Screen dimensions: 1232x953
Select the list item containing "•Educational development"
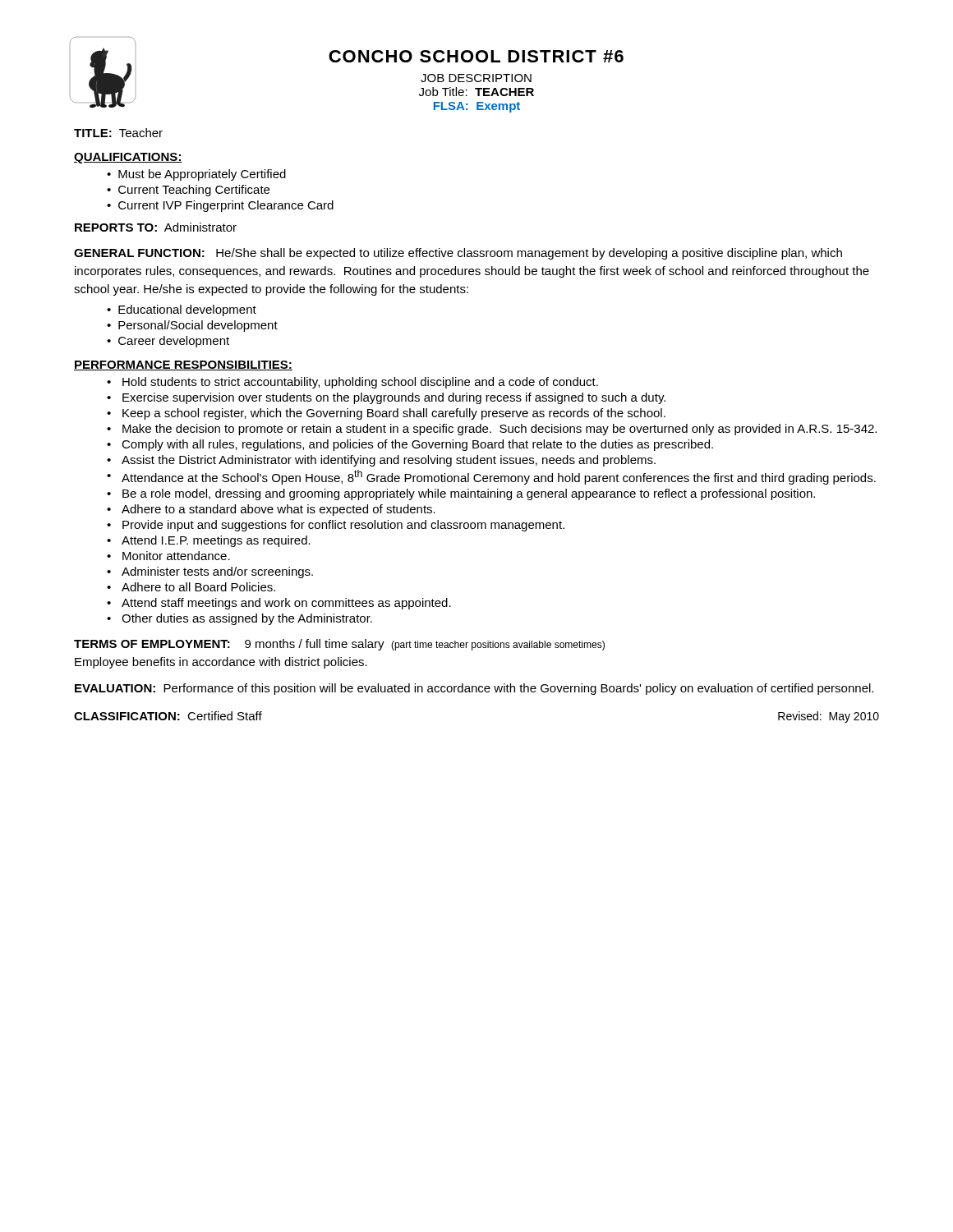181,309
